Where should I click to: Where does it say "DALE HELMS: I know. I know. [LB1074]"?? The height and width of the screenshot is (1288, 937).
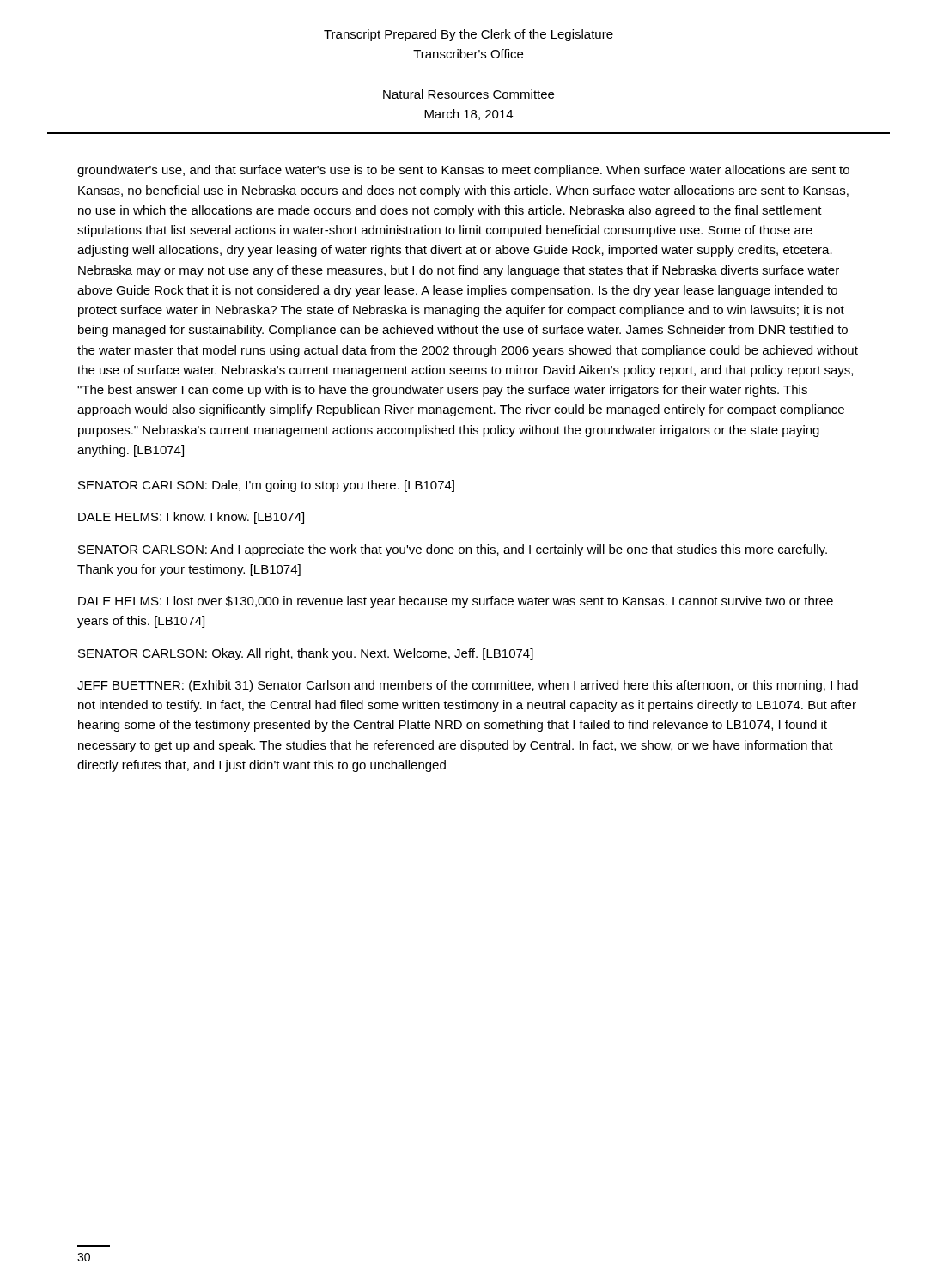coord(191,517)
